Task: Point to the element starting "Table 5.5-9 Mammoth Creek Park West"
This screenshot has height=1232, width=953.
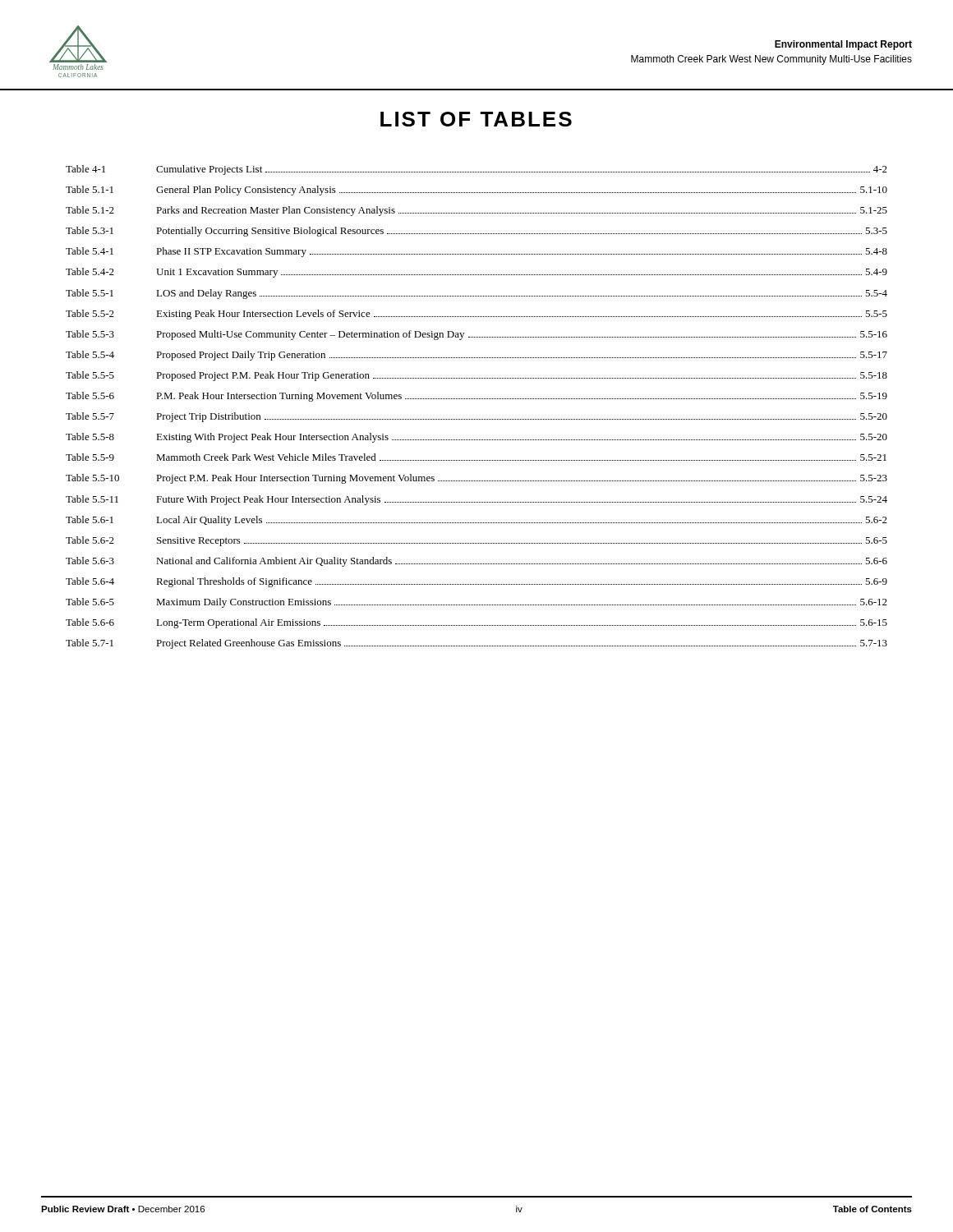Action: tap(476, 458)
